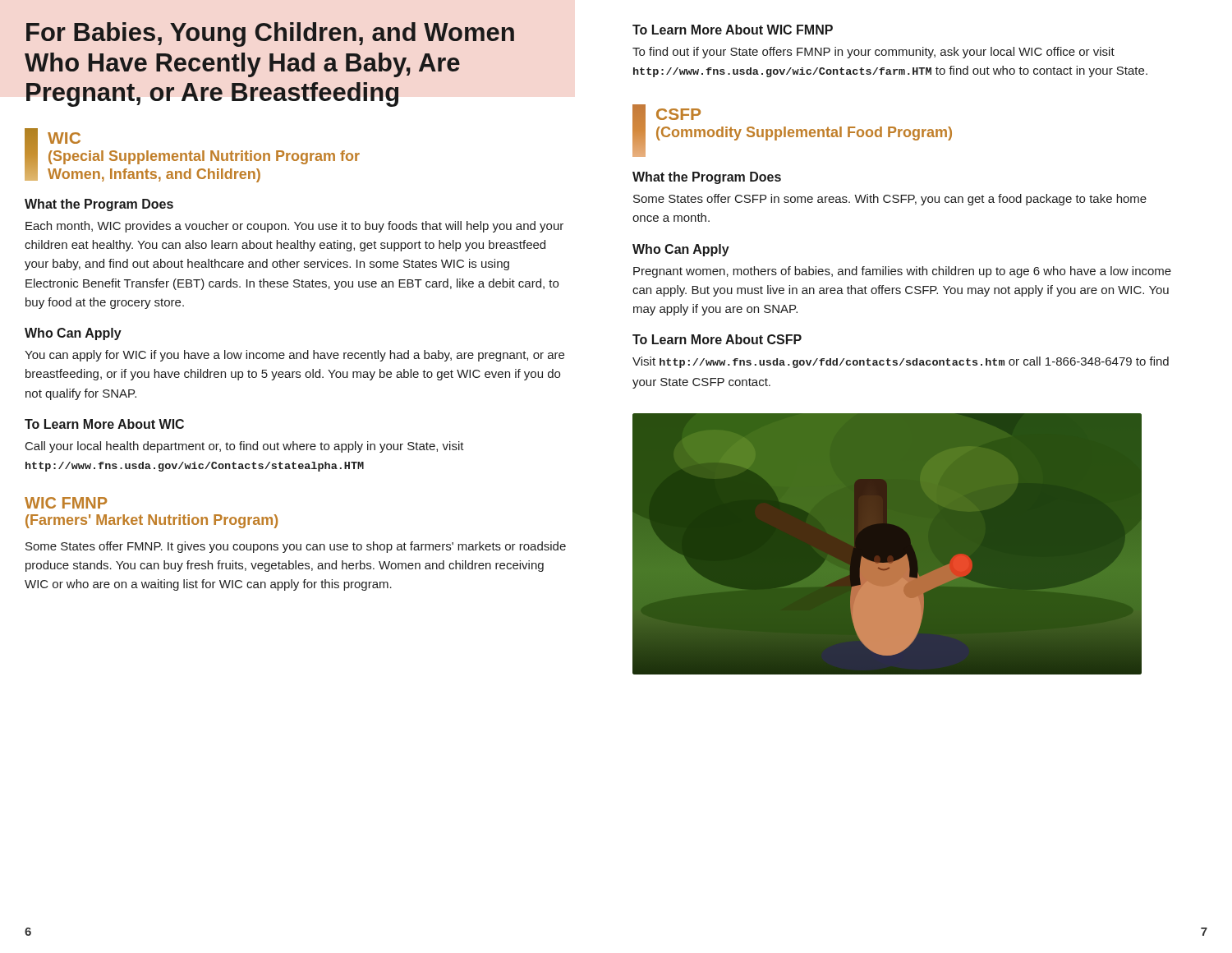1232x953 pixels.
Task: Click where it says "To Learn More About WIC"
Action: (x=105, y=424)
